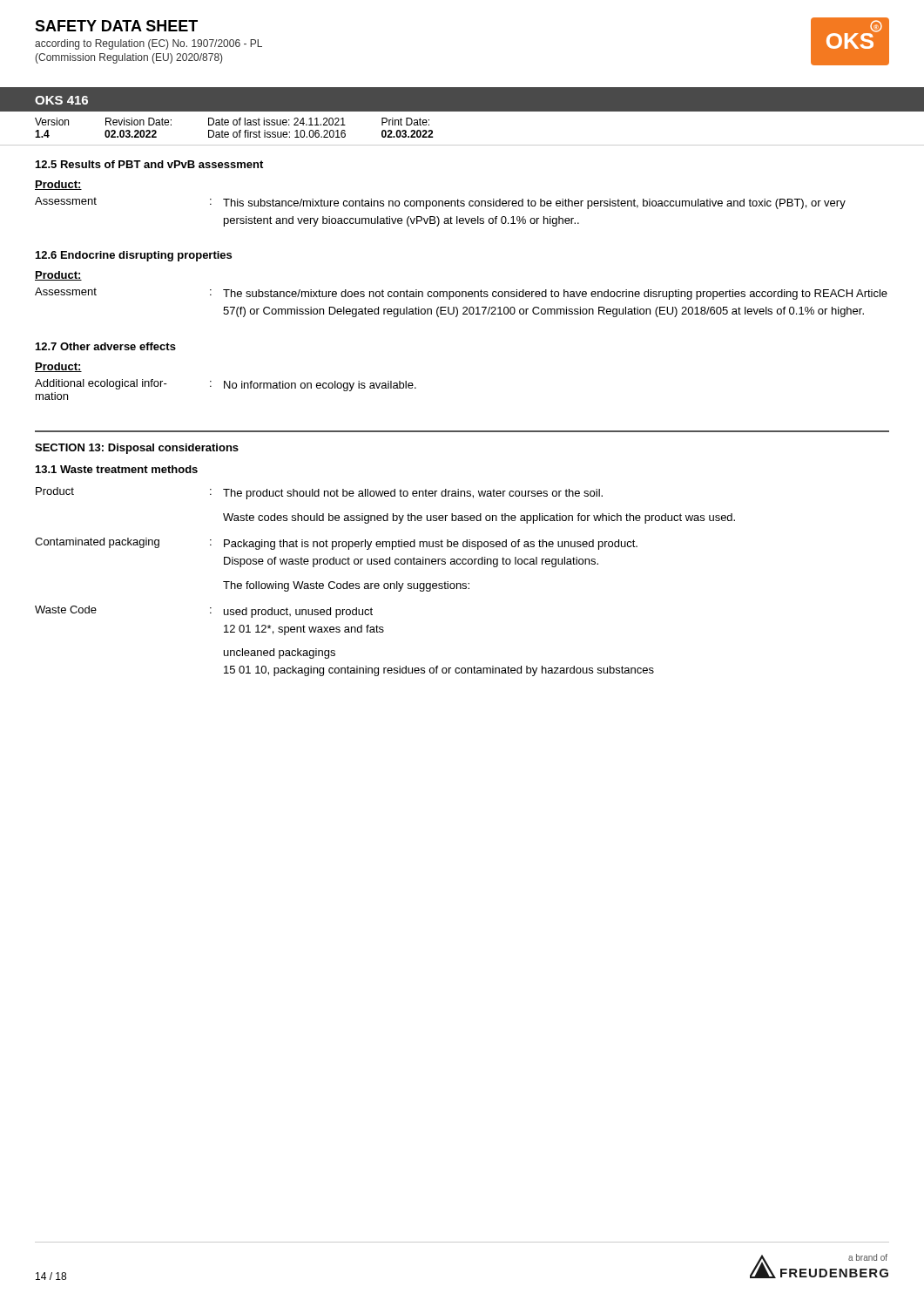Click on the text block starting "Product: Assessment : This substance/mixture"
The width and height of the screenshot is (924, 1307).
[x=462, y=204]
